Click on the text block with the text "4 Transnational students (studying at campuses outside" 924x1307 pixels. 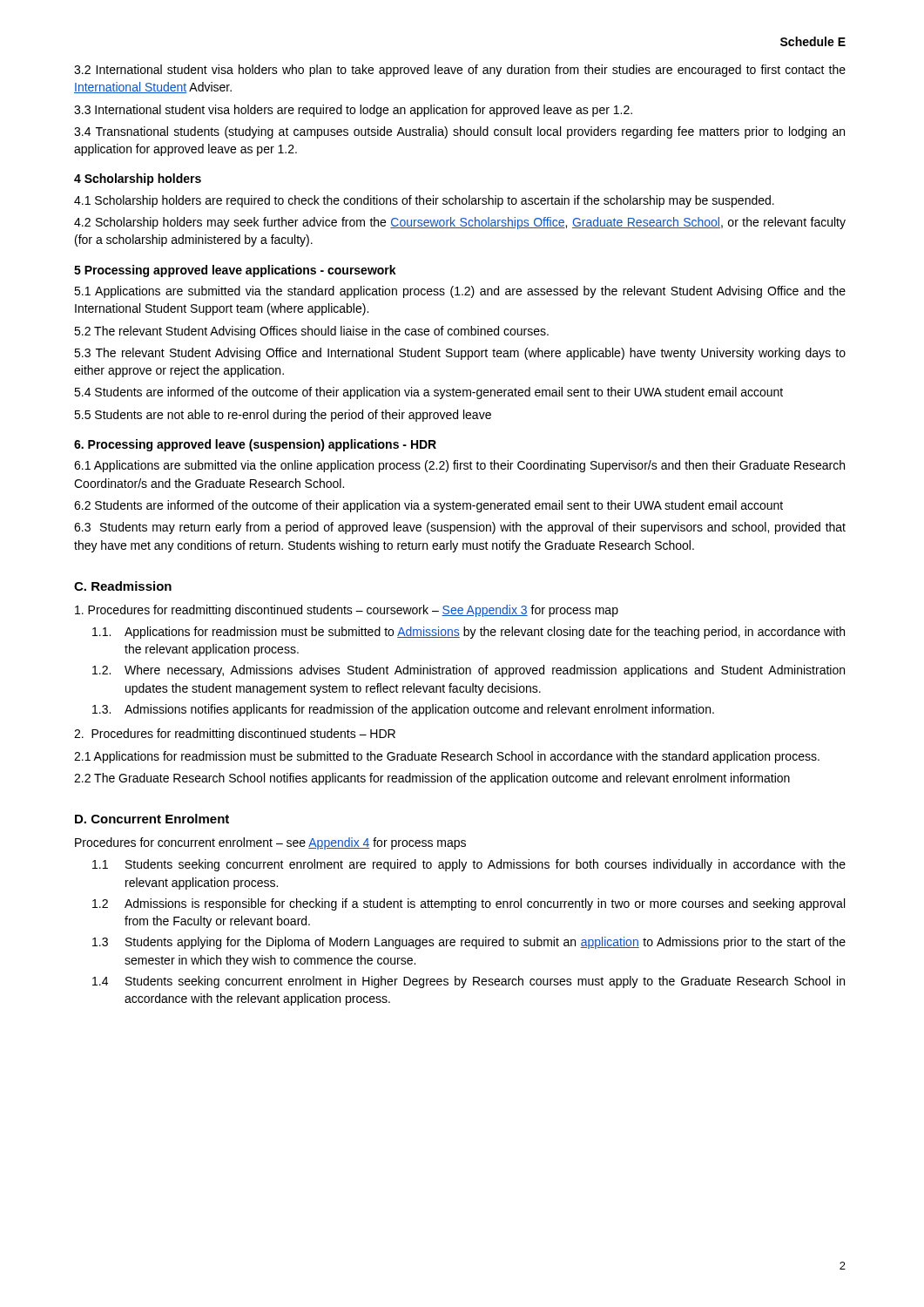click(x=460, y=140)
